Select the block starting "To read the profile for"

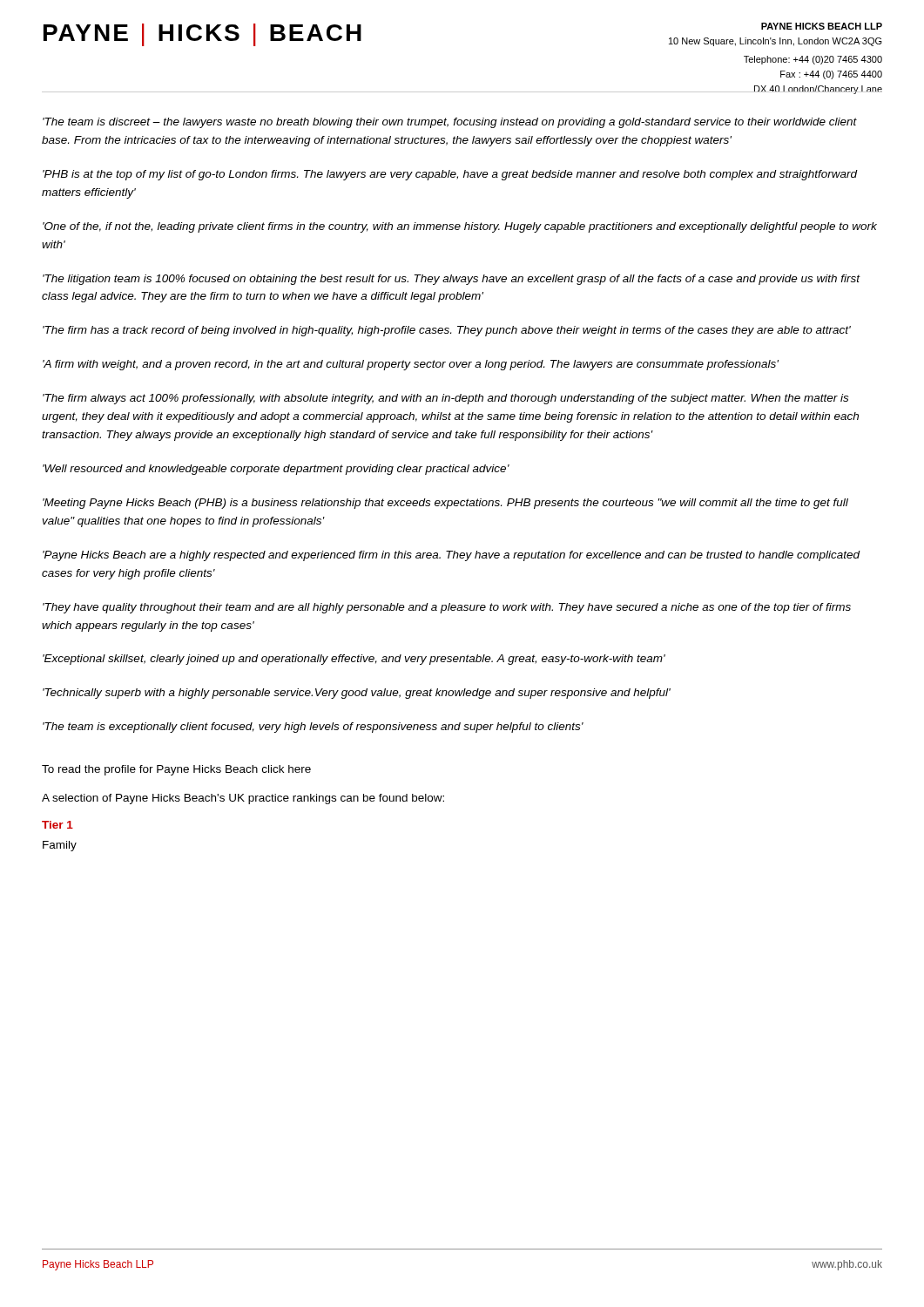(x=176, y=769)
